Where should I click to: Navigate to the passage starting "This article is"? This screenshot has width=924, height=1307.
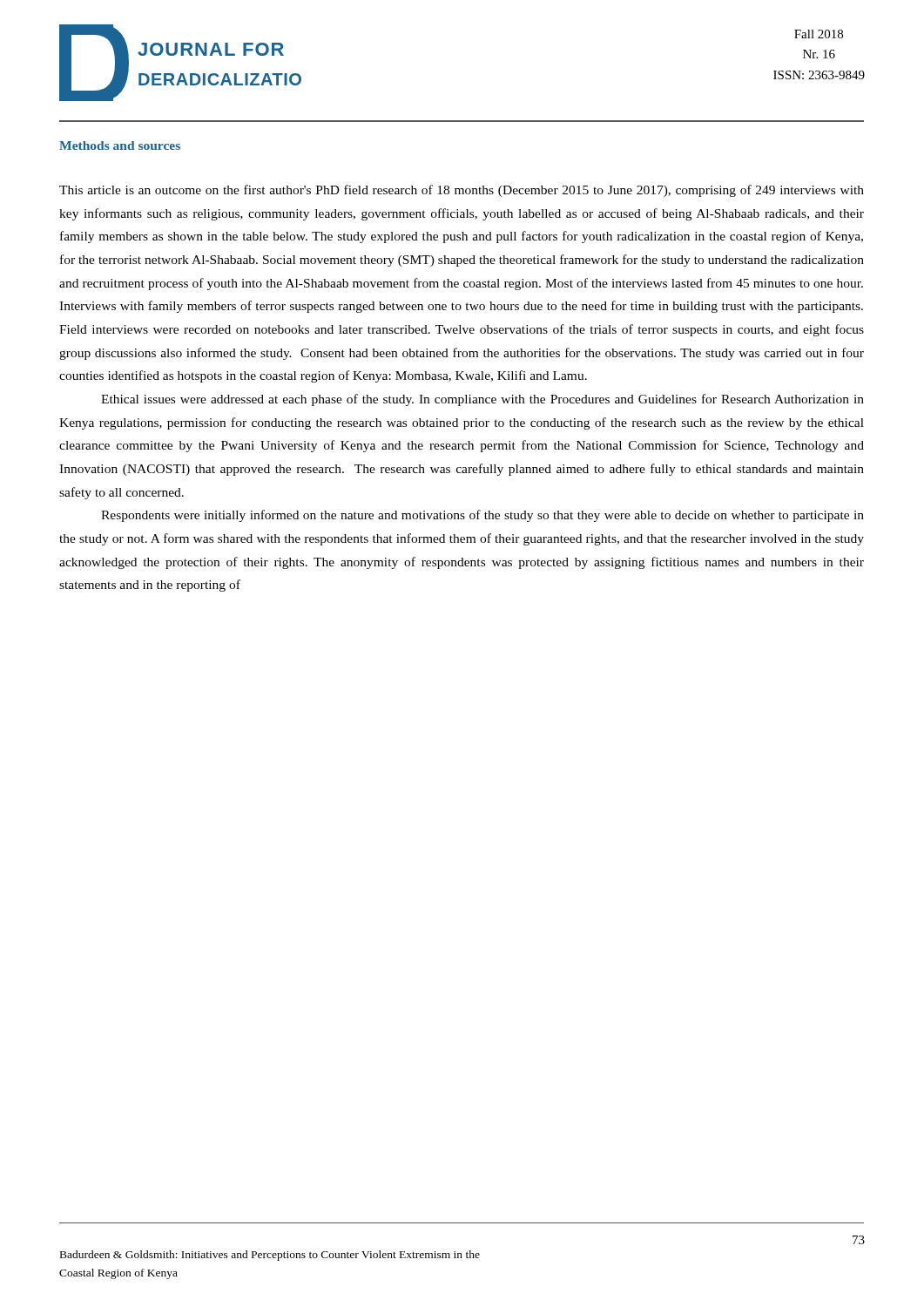click(x=462, y=388)
